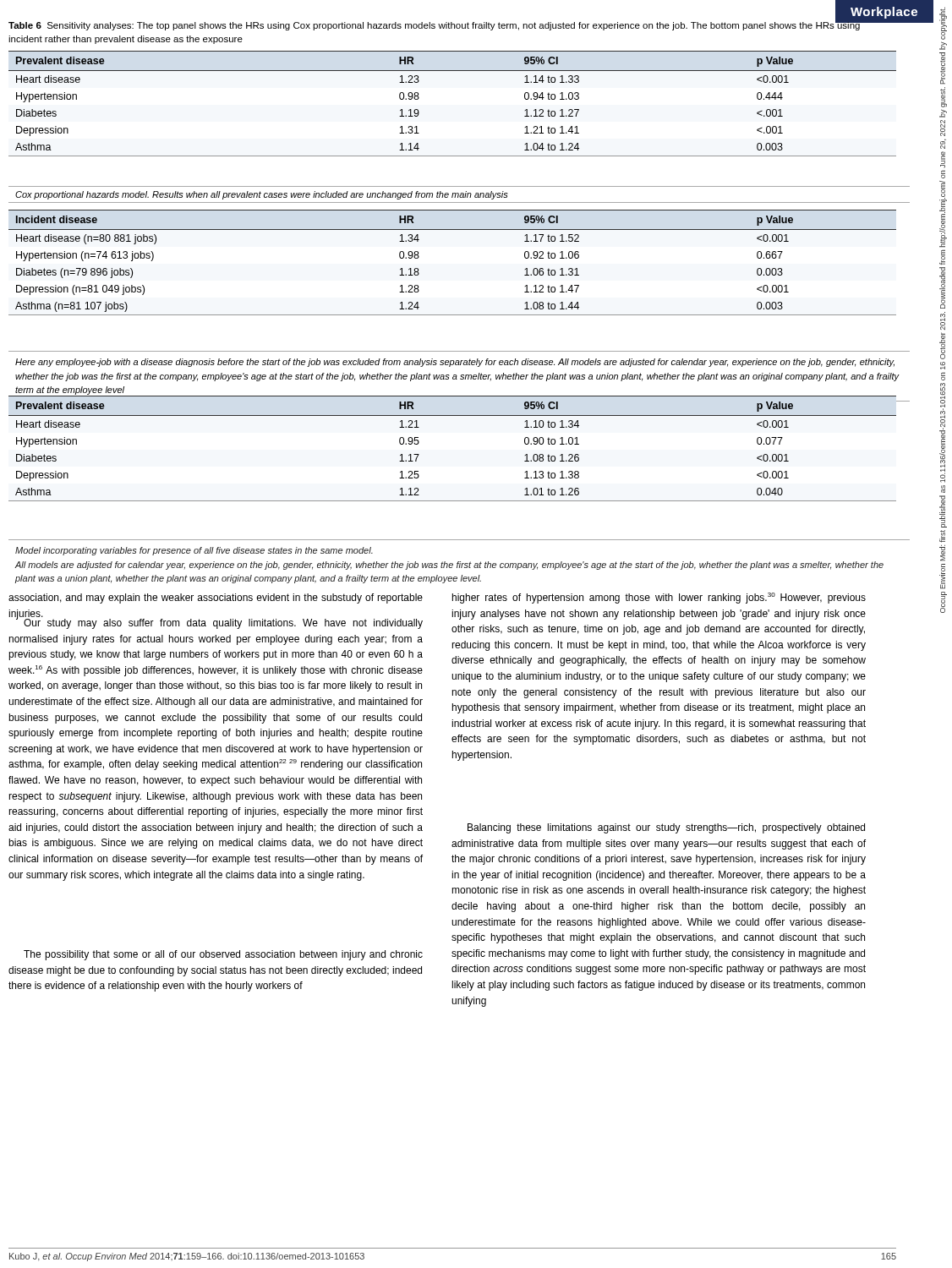Click on the caption that reads "Table 6 Sensitivity analyses: The"

pos(434,32)
